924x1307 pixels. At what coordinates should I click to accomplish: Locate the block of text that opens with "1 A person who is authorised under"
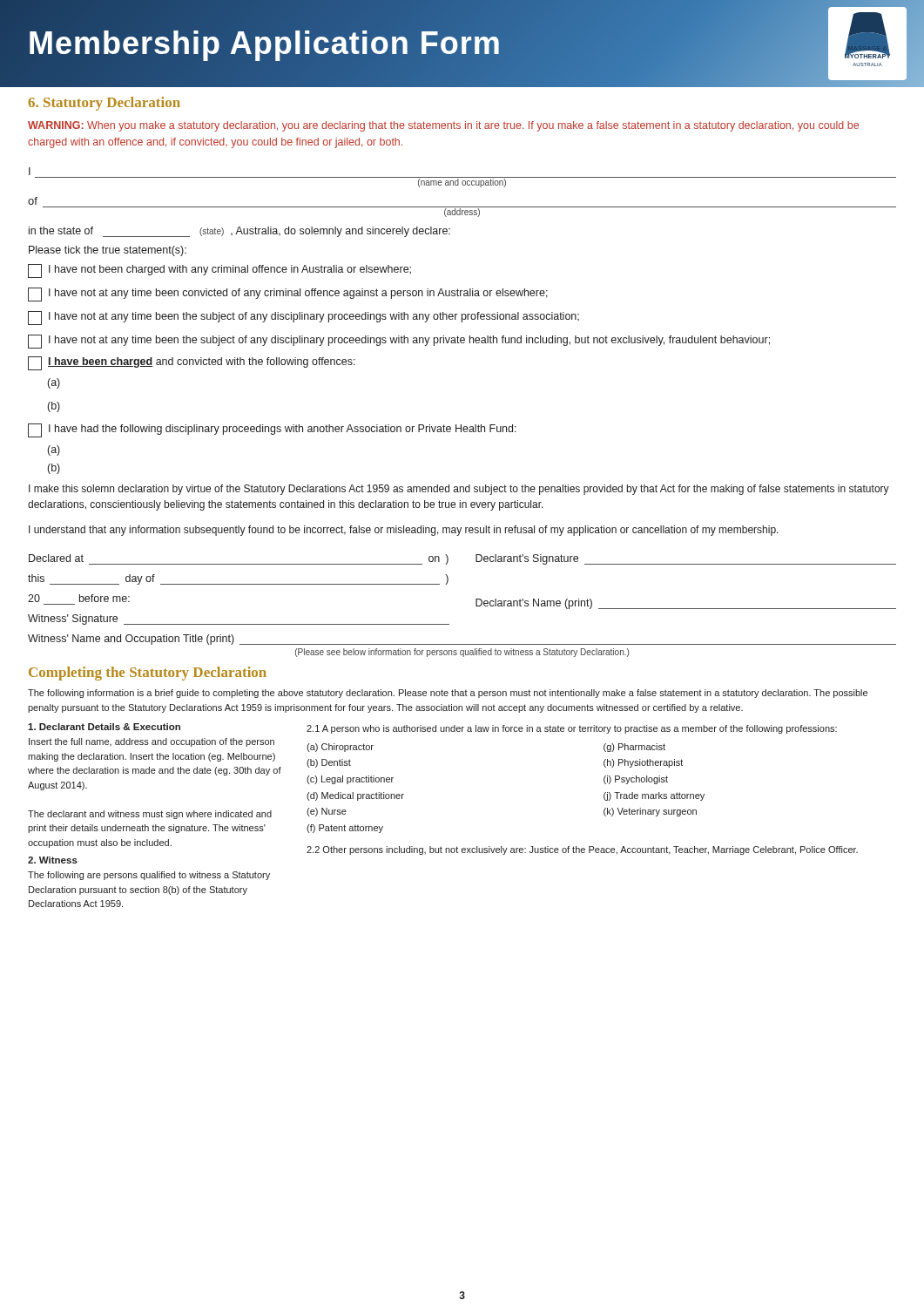click(601, 779)
